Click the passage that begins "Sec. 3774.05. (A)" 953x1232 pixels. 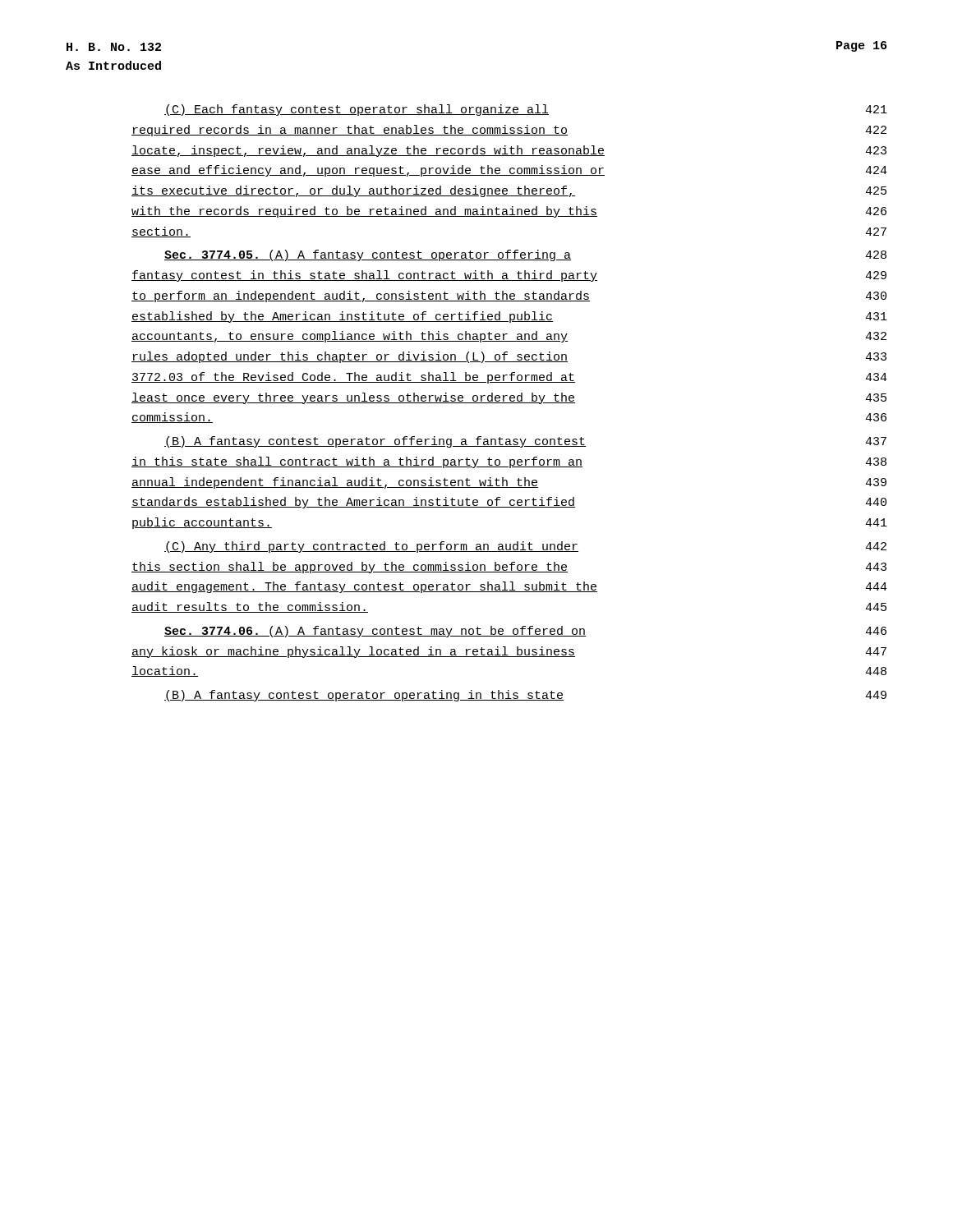tap(509, 338)
